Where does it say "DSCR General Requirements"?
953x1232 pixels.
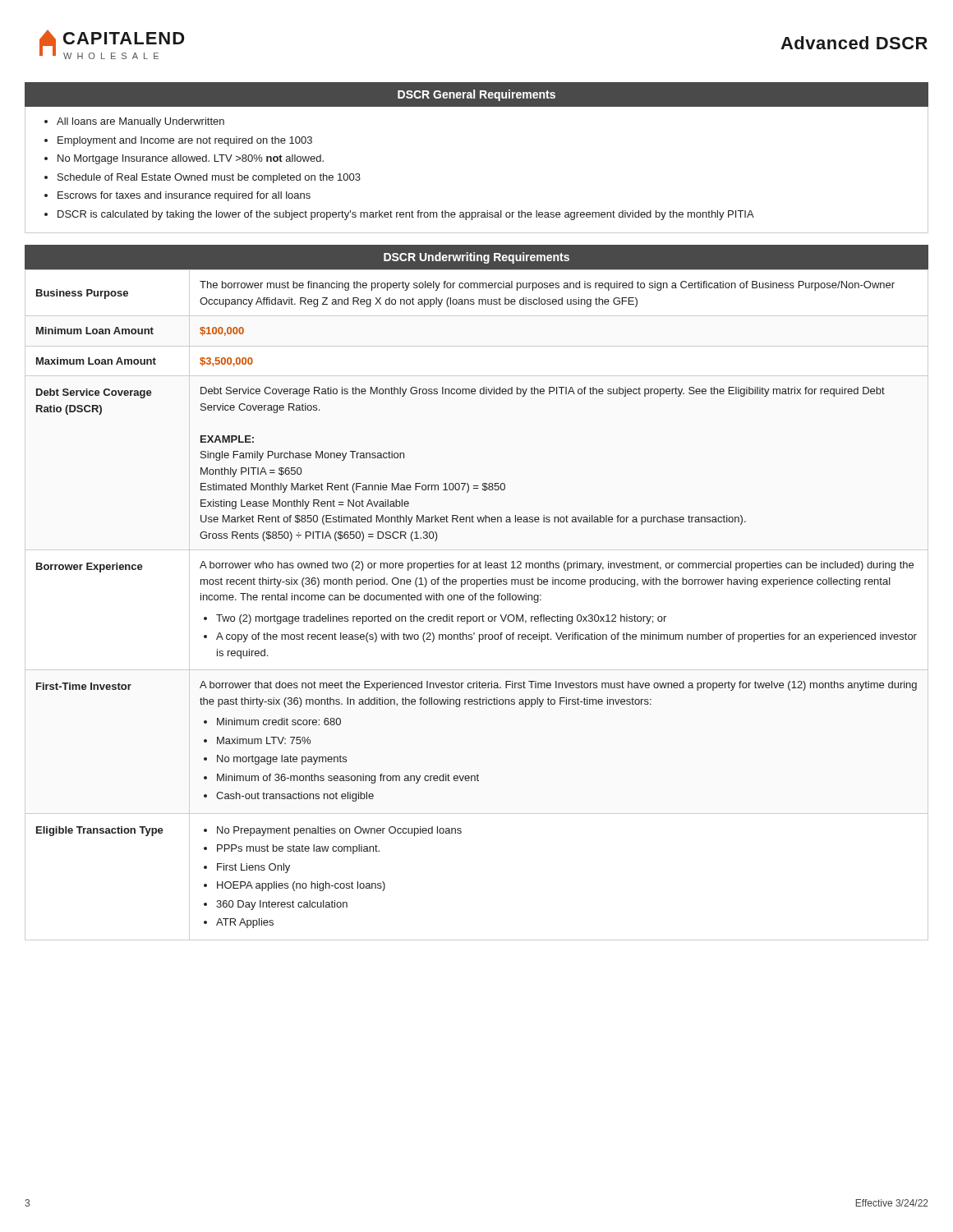[476, 94]
